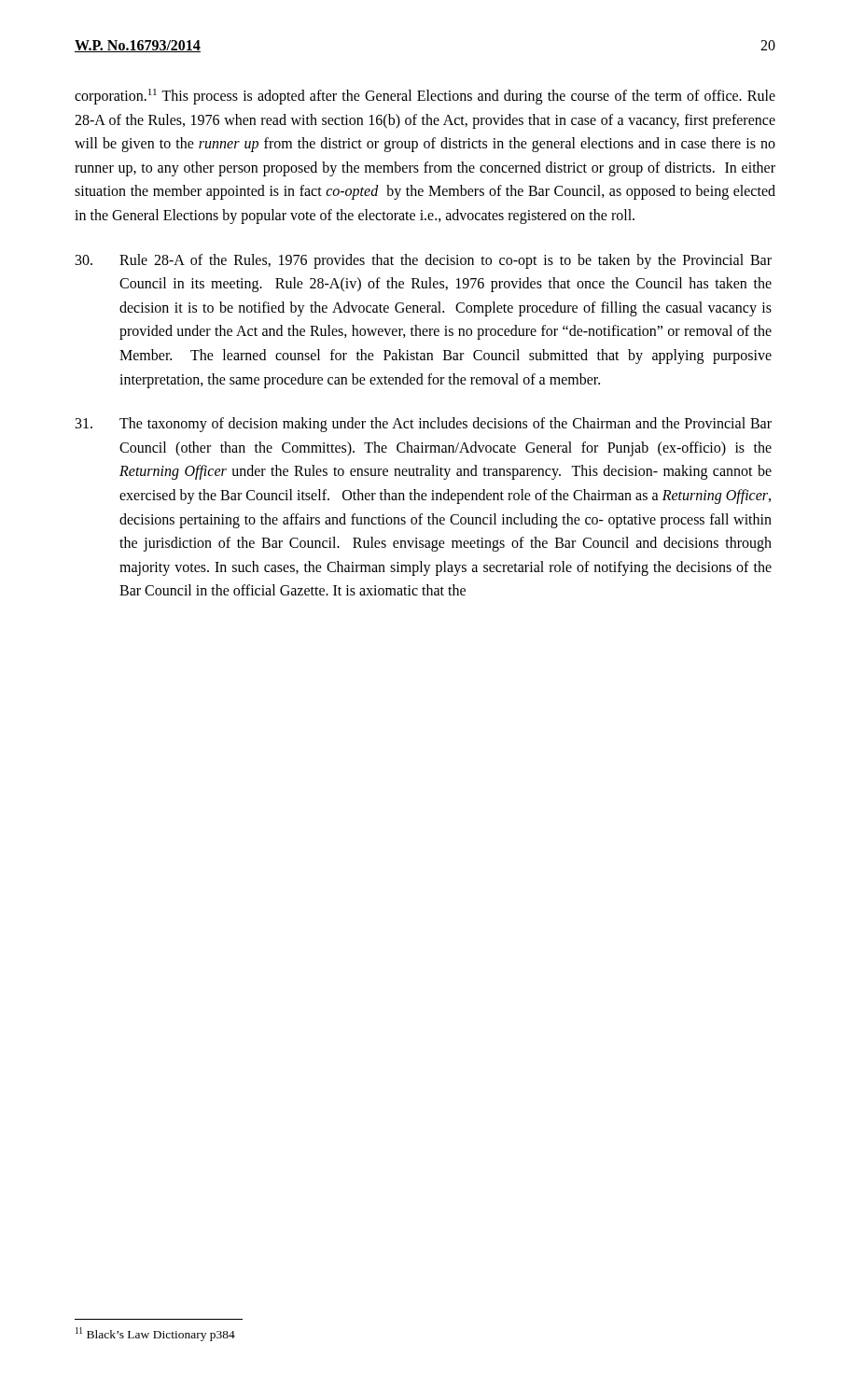Where is the passage that starts "Rule 28-A of the"?
The image size is (850, 1400).
pos(423,319)
